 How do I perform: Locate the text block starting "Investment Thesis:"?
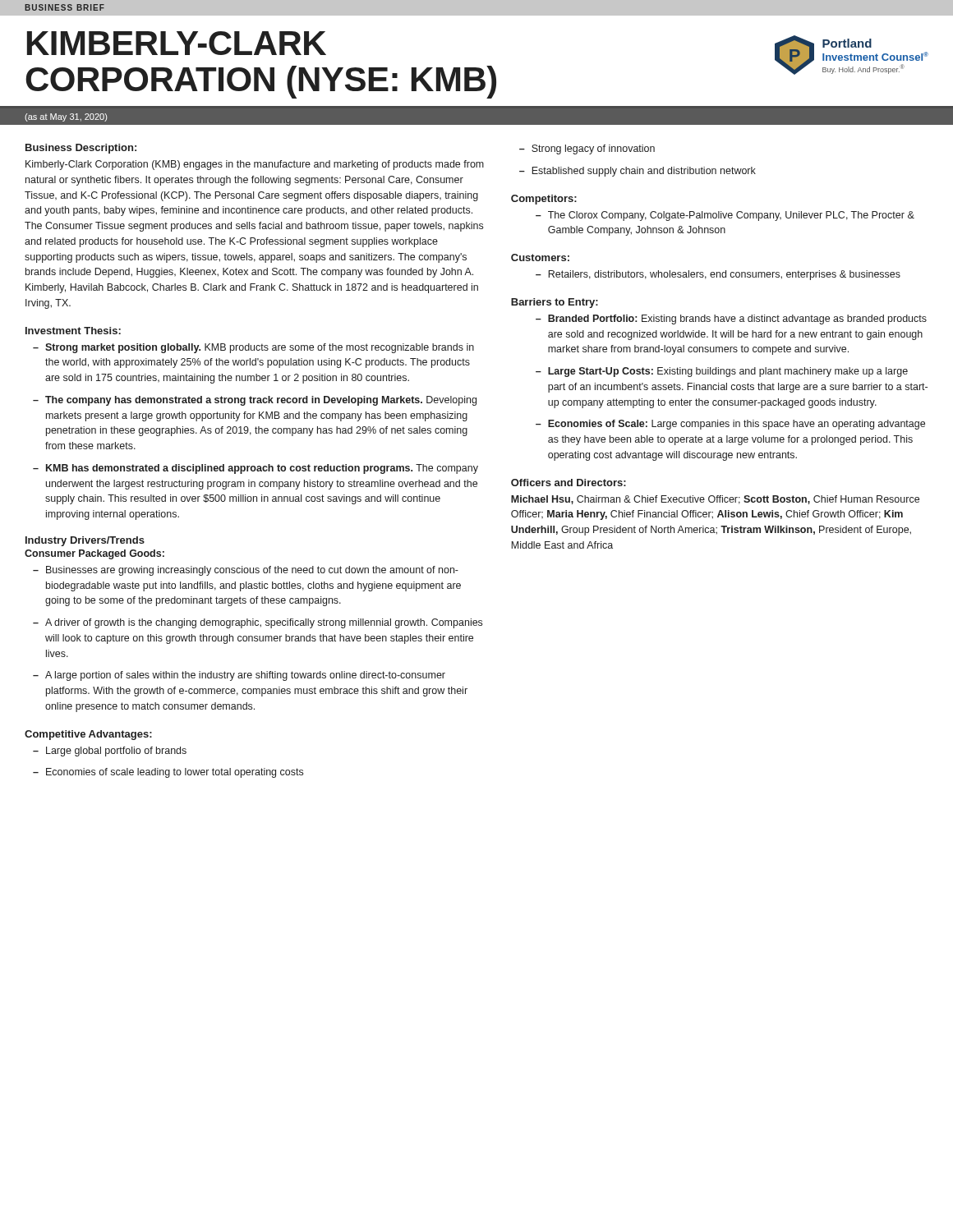[73, 330]
